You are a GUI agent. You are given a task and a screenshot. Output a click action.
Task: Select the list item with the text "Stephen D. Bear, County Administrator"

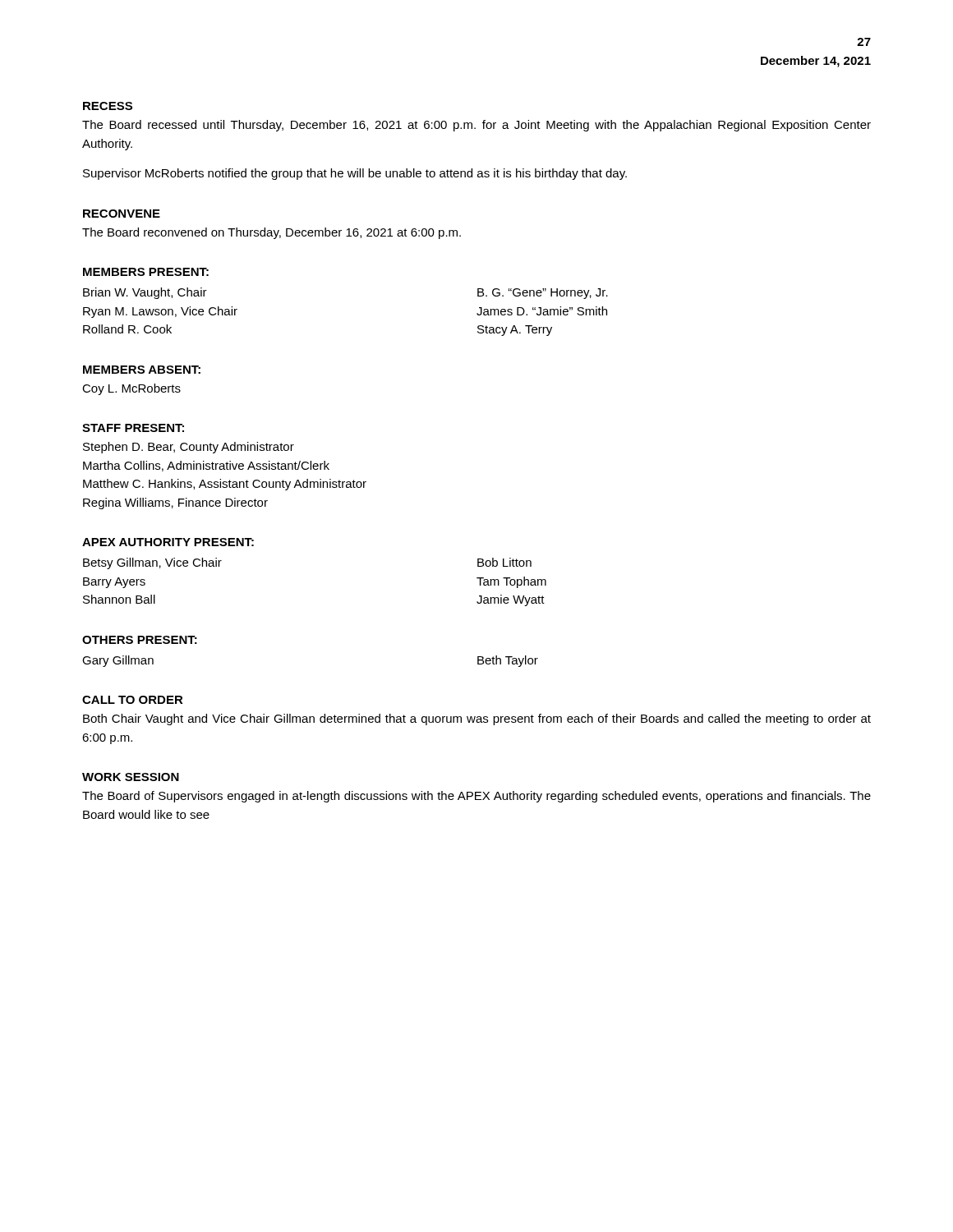point(188,446)
